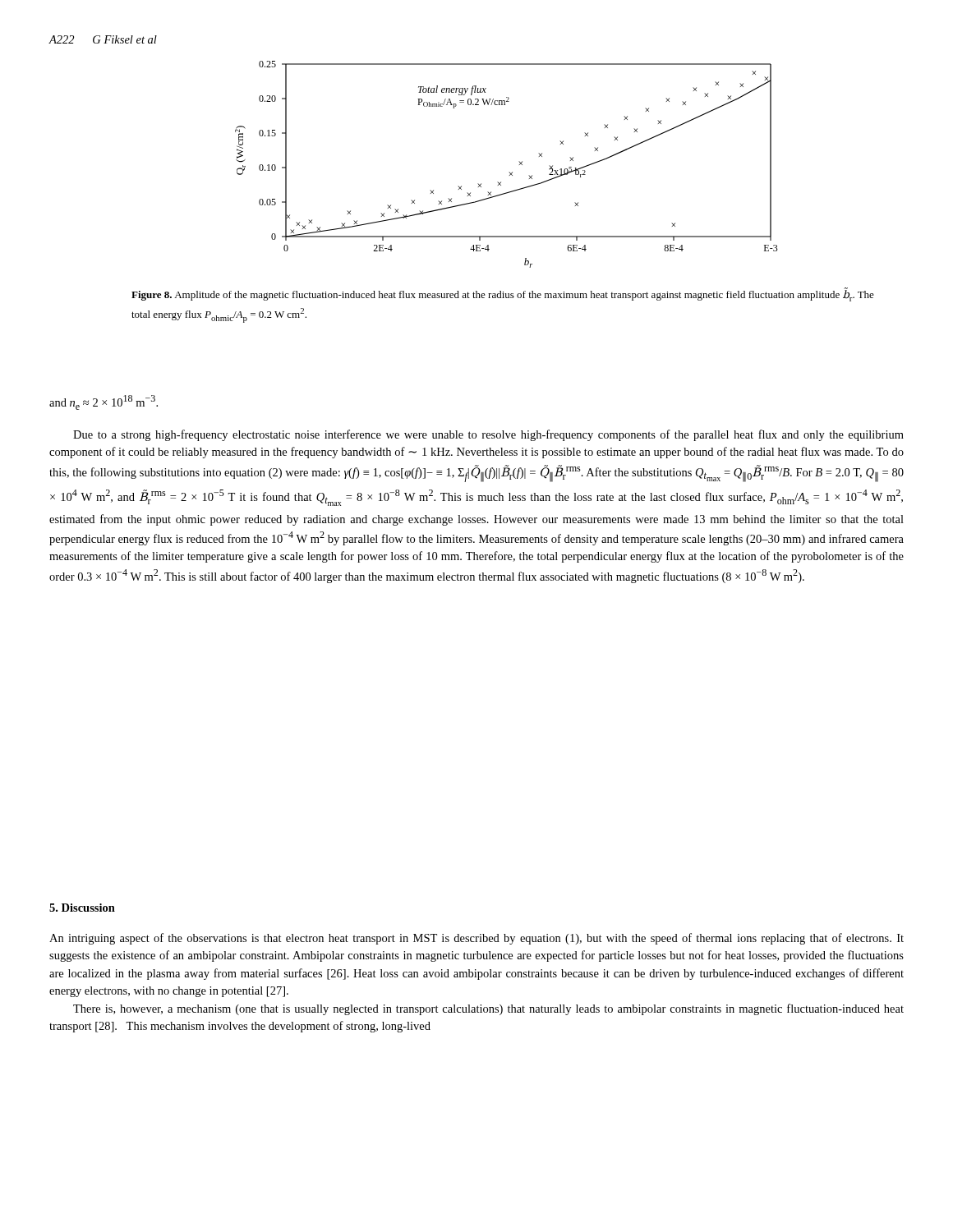Locate a scatter plot
This screenshot has height=1232, width=953.
coord(516,167)
